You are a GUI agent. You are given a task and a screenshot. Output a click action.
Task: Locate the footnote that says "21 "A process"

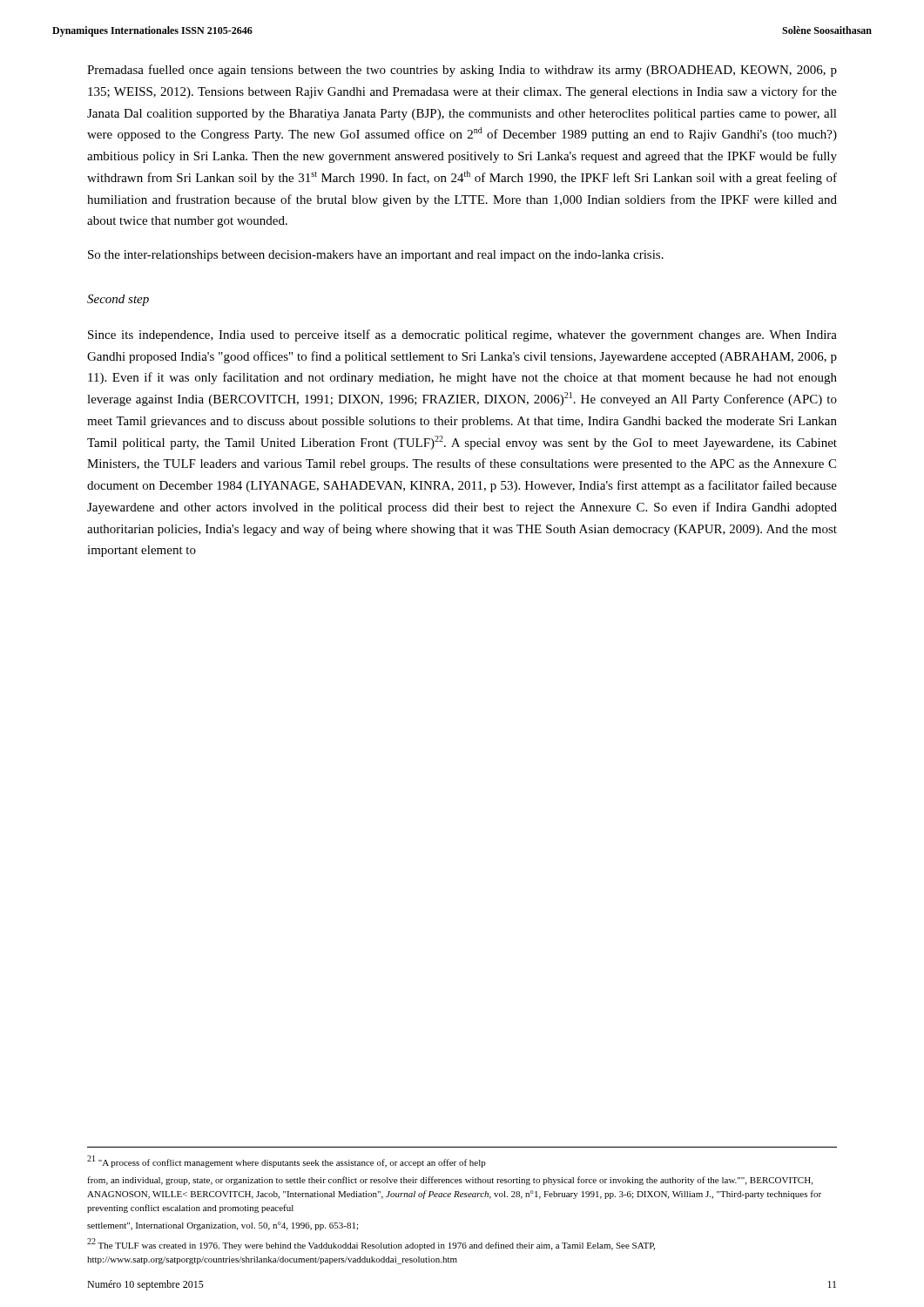point(462,1193)
